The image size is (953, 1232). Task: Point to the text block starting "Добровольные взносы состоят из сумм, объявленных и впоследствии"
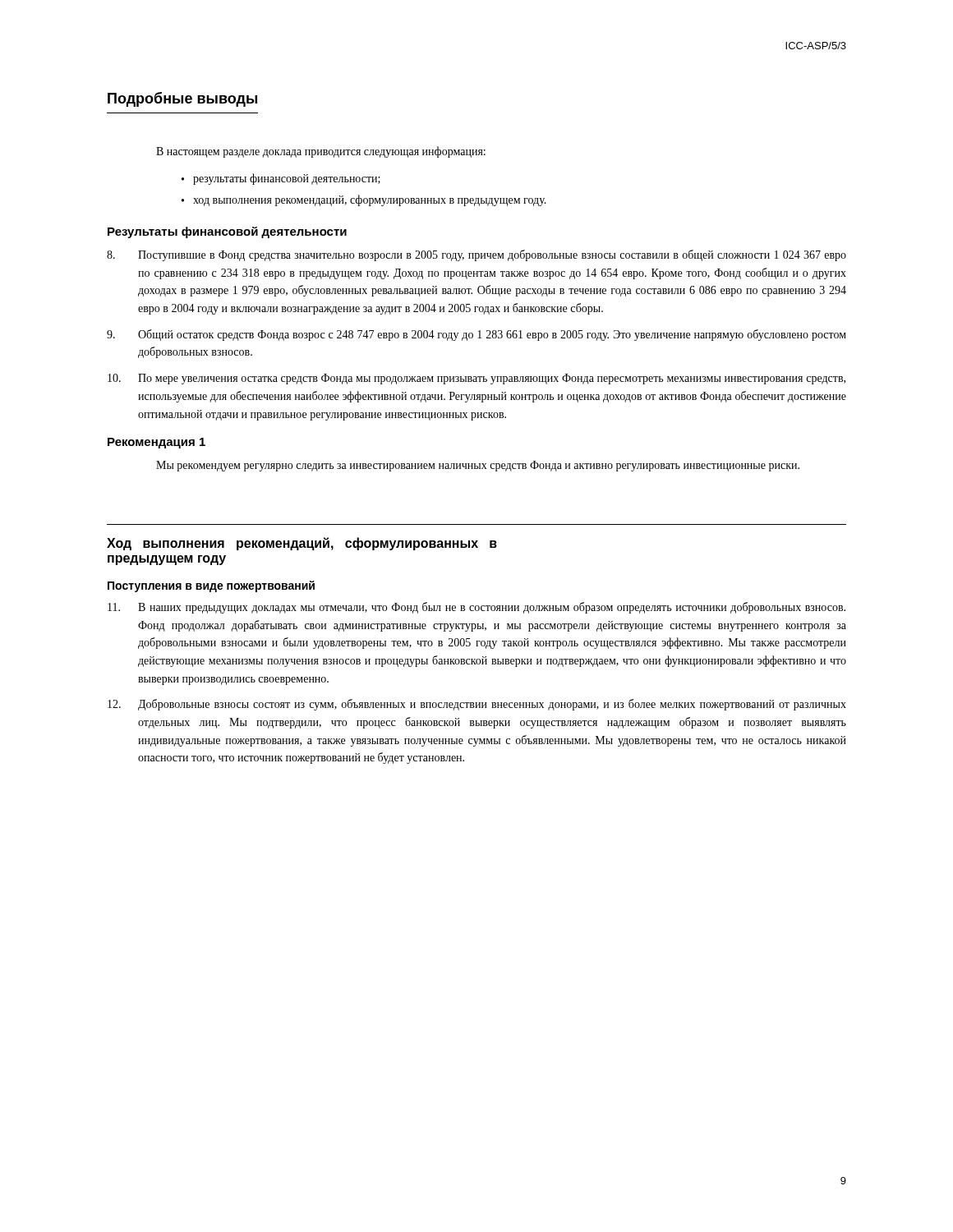click(x=476, y=732)
